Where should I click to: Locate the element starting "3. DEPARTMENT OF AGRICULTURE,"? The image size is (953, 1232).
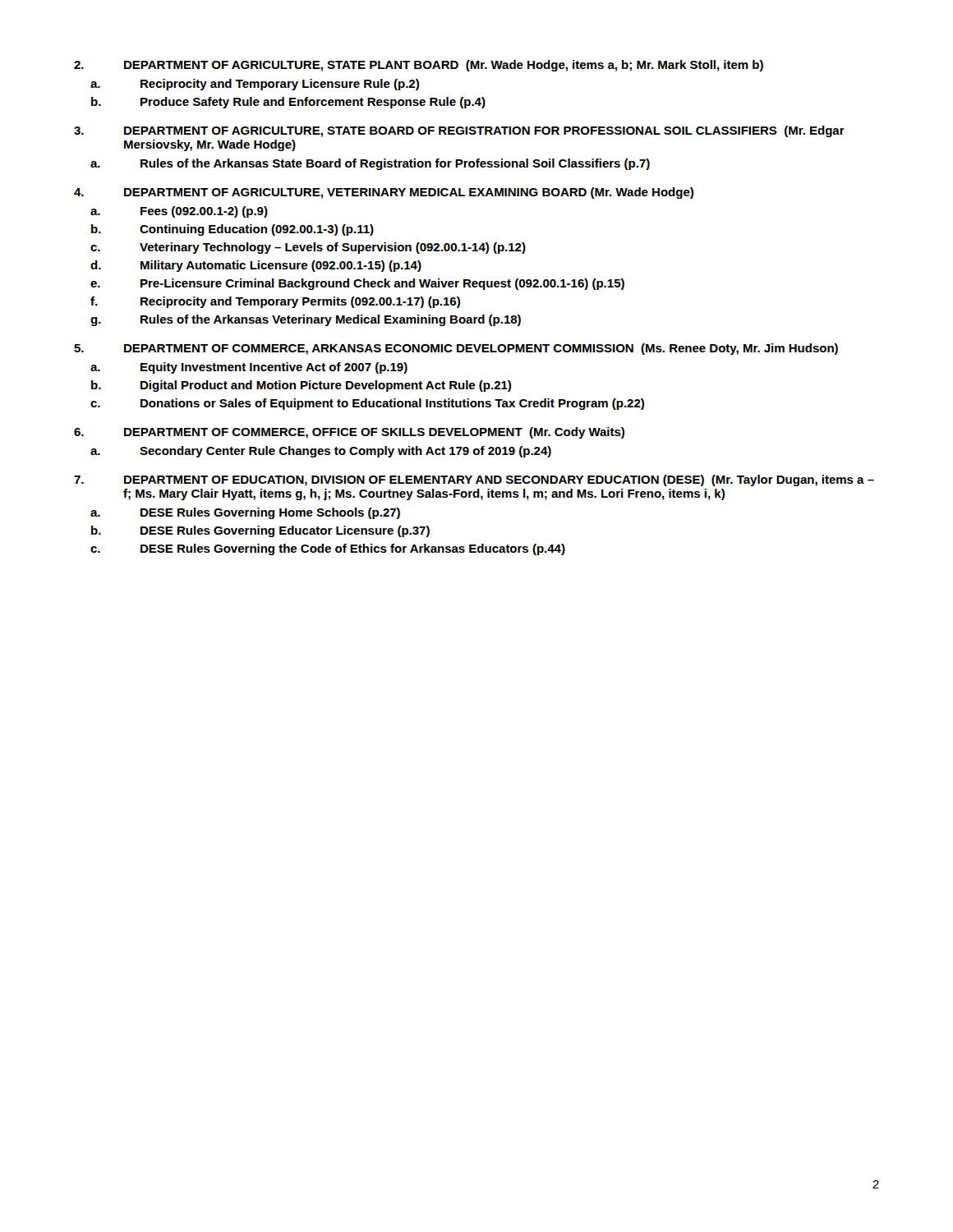(476, 137)
